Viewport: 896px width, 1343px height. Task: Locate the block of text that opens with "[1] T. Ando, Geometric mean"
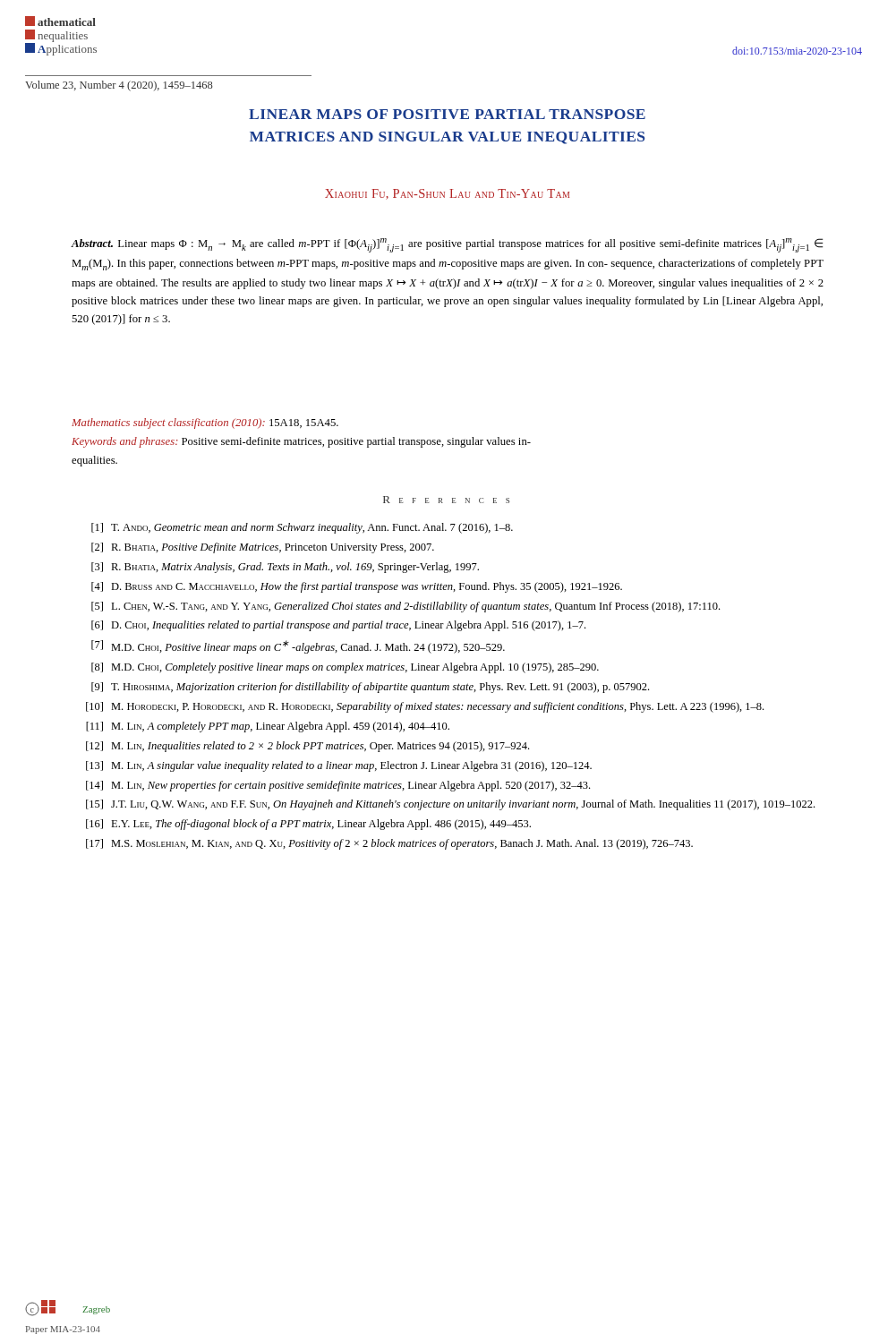click(448, 686)
